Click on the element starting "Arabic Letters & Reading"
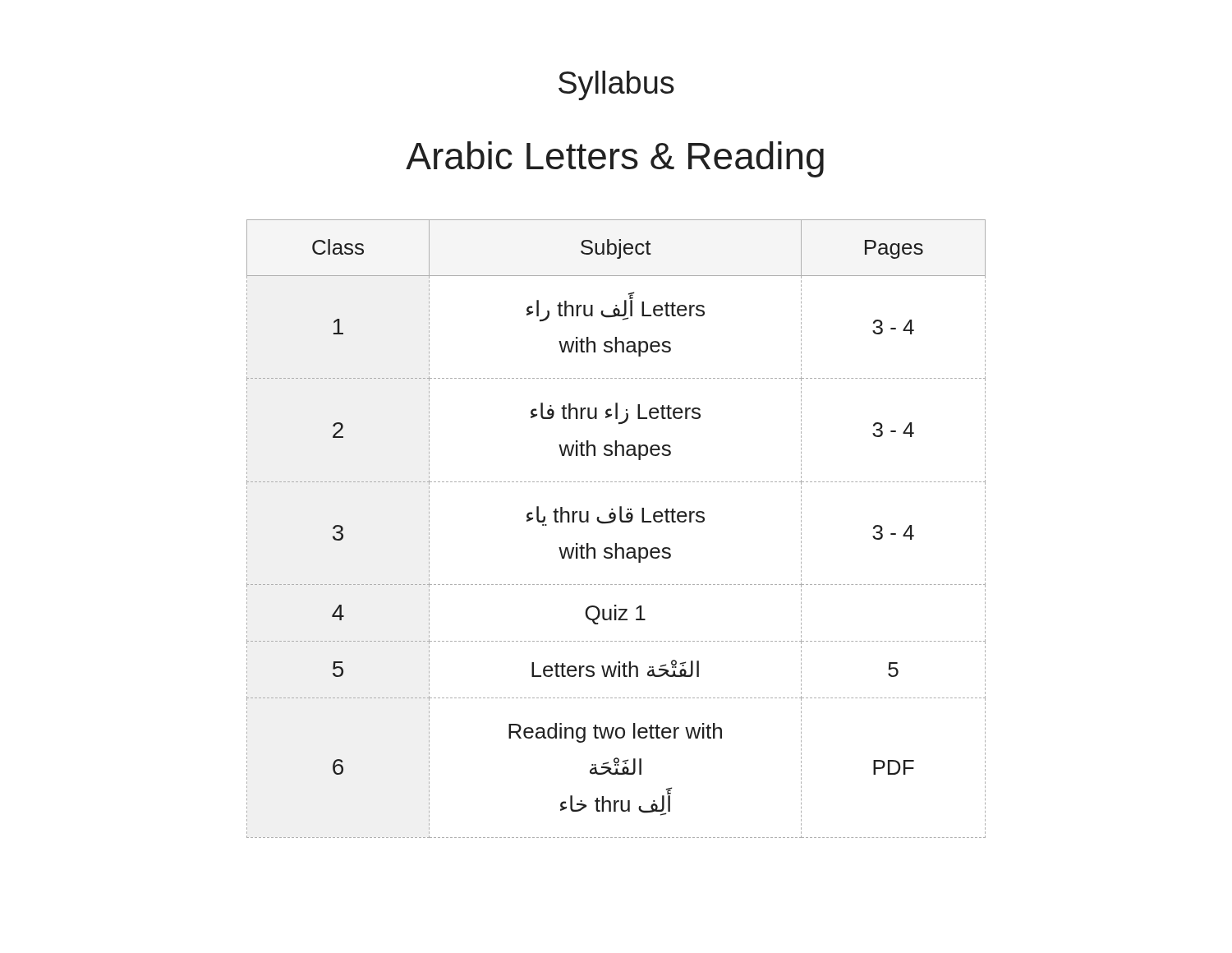This screenshot has height=953, width=1232. pos(616,156)
